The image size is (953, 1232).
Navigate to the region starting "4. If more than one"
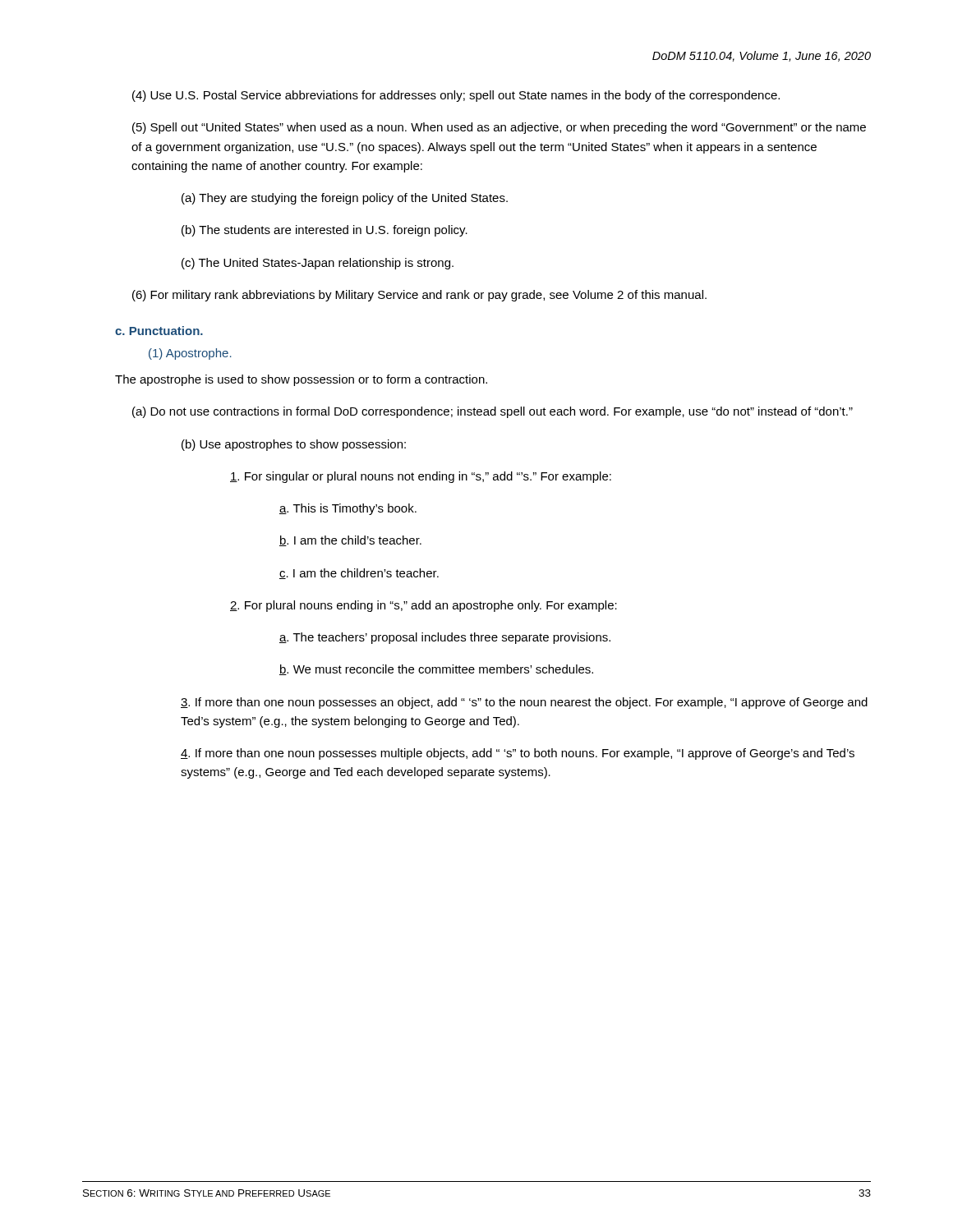[x=518, y=762]
